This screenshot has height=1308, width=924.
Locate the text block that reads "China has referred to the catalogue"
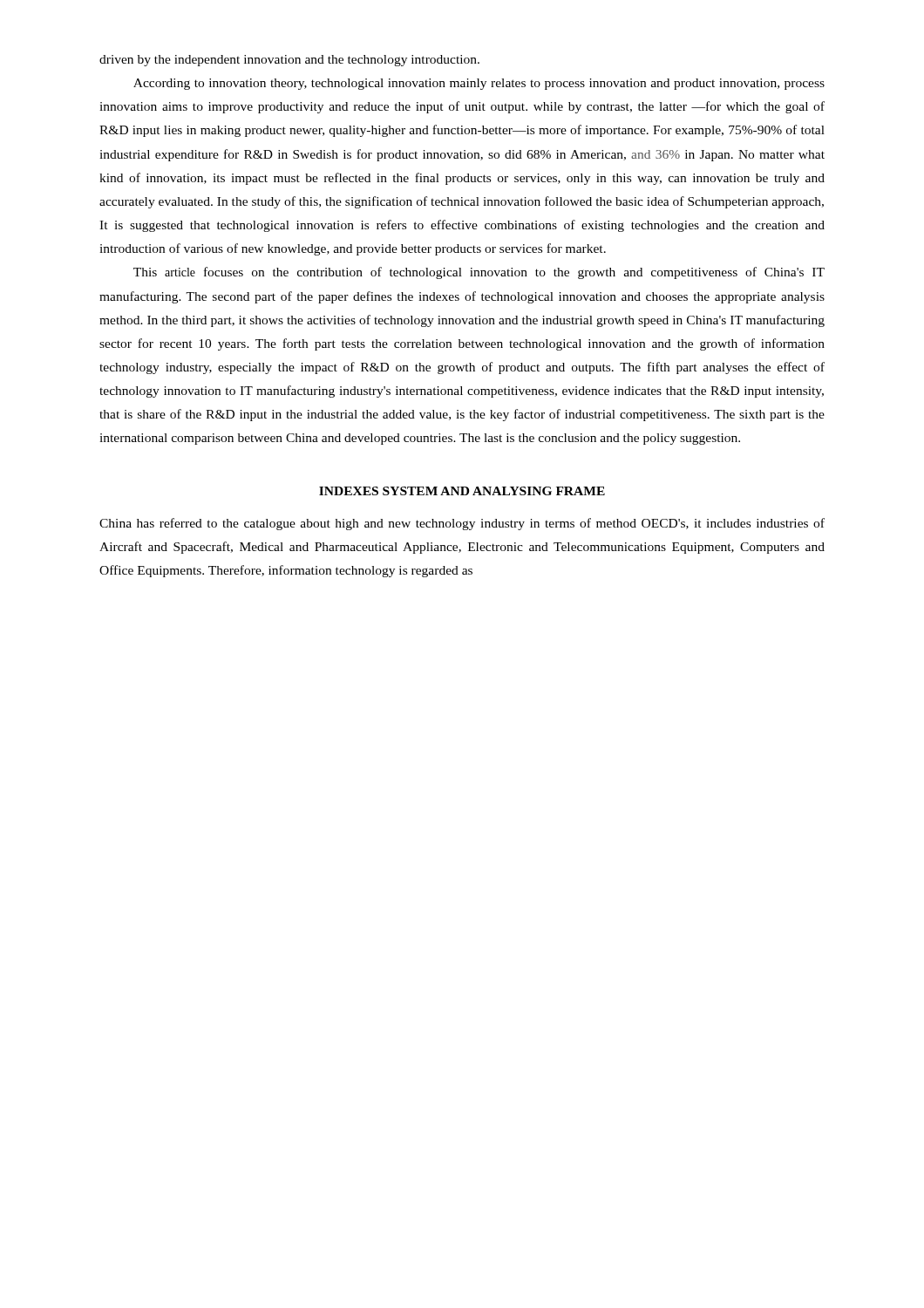tap(462, 546)
